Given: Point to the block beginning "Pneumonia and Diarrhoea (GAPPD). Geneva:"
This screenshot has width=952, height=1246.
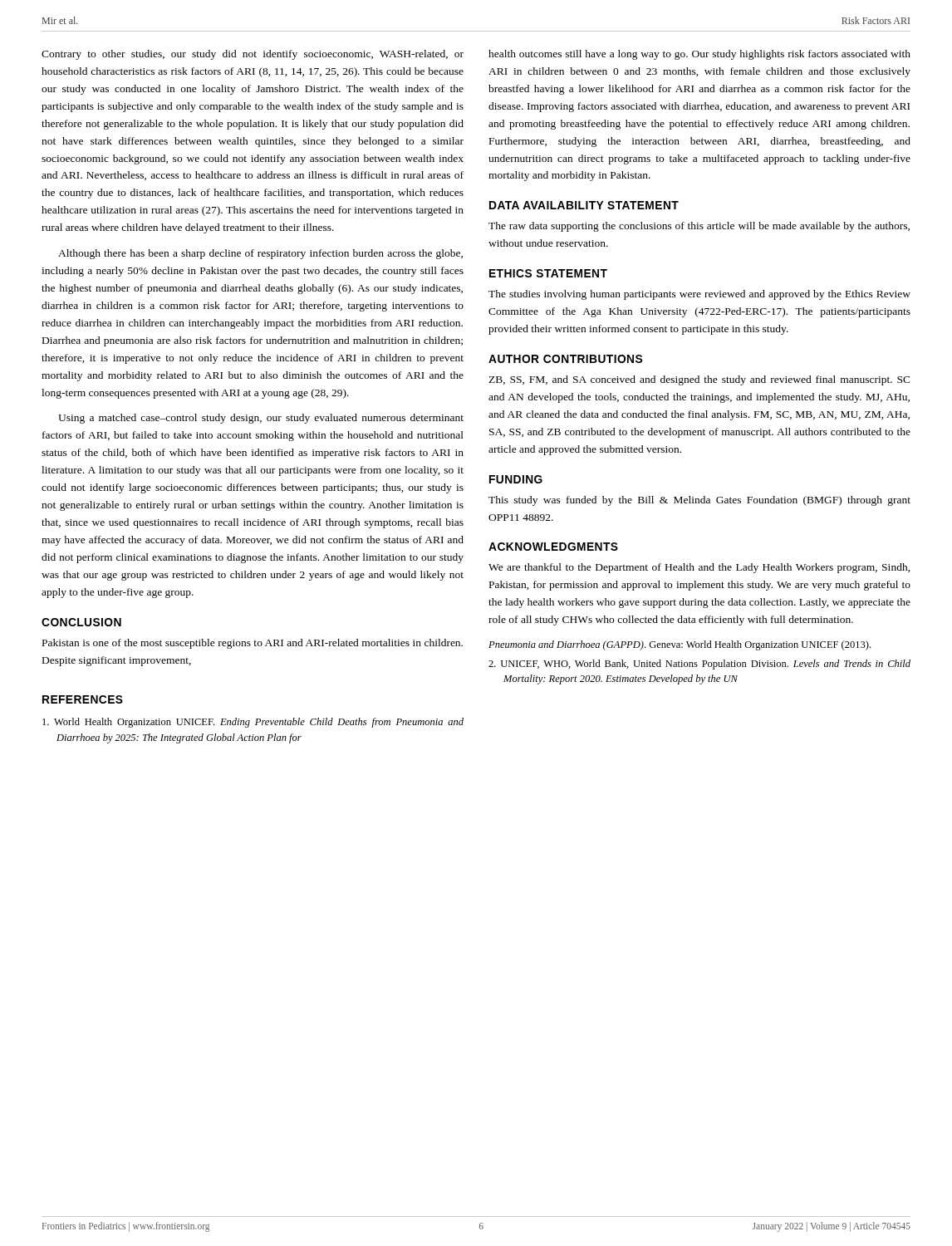Looking at the screenshot, I should pyautogui.click(x=680, y=645).
